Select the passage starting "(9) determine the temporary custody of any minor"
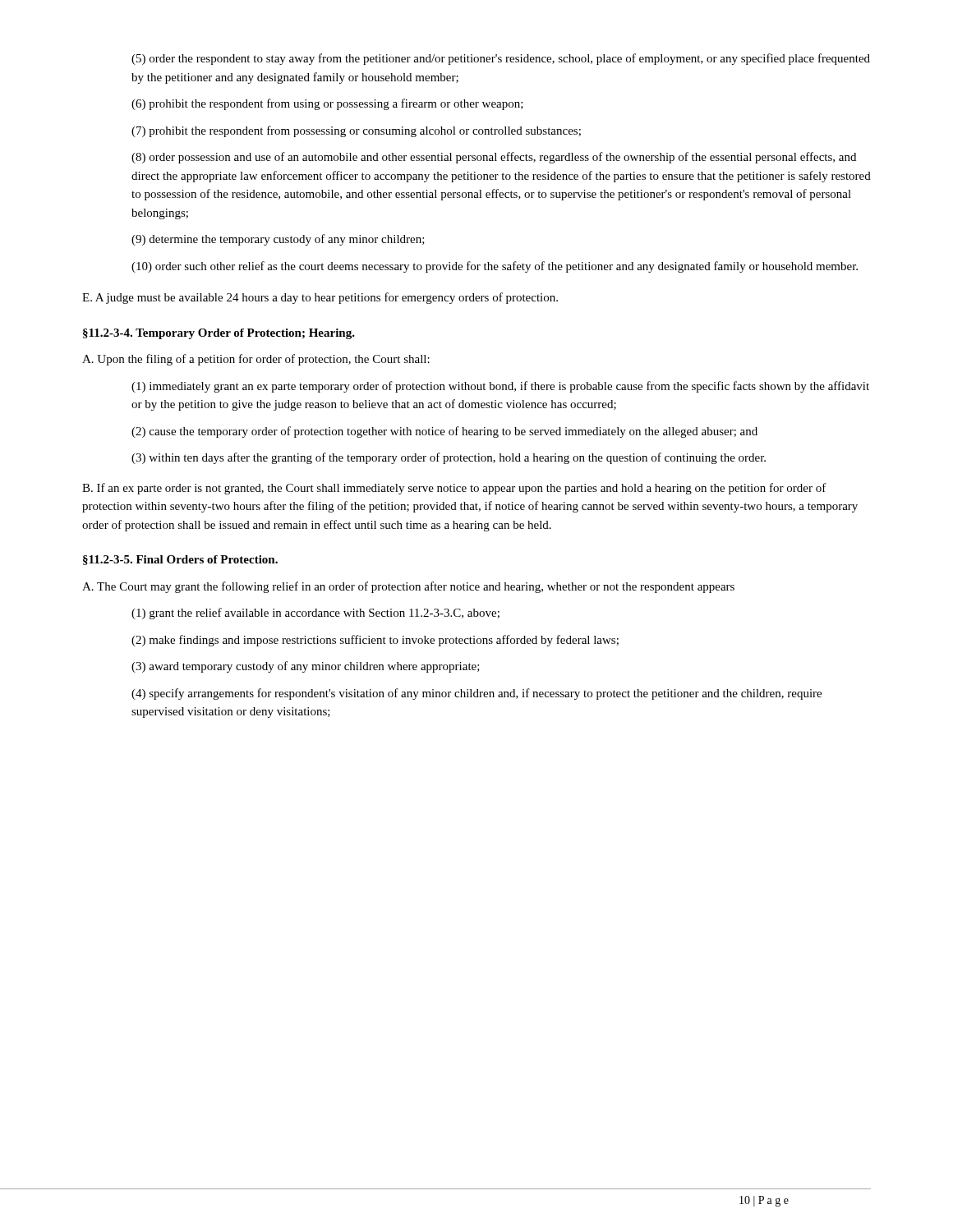This screenshot has width=953, height=1232. 278,240
